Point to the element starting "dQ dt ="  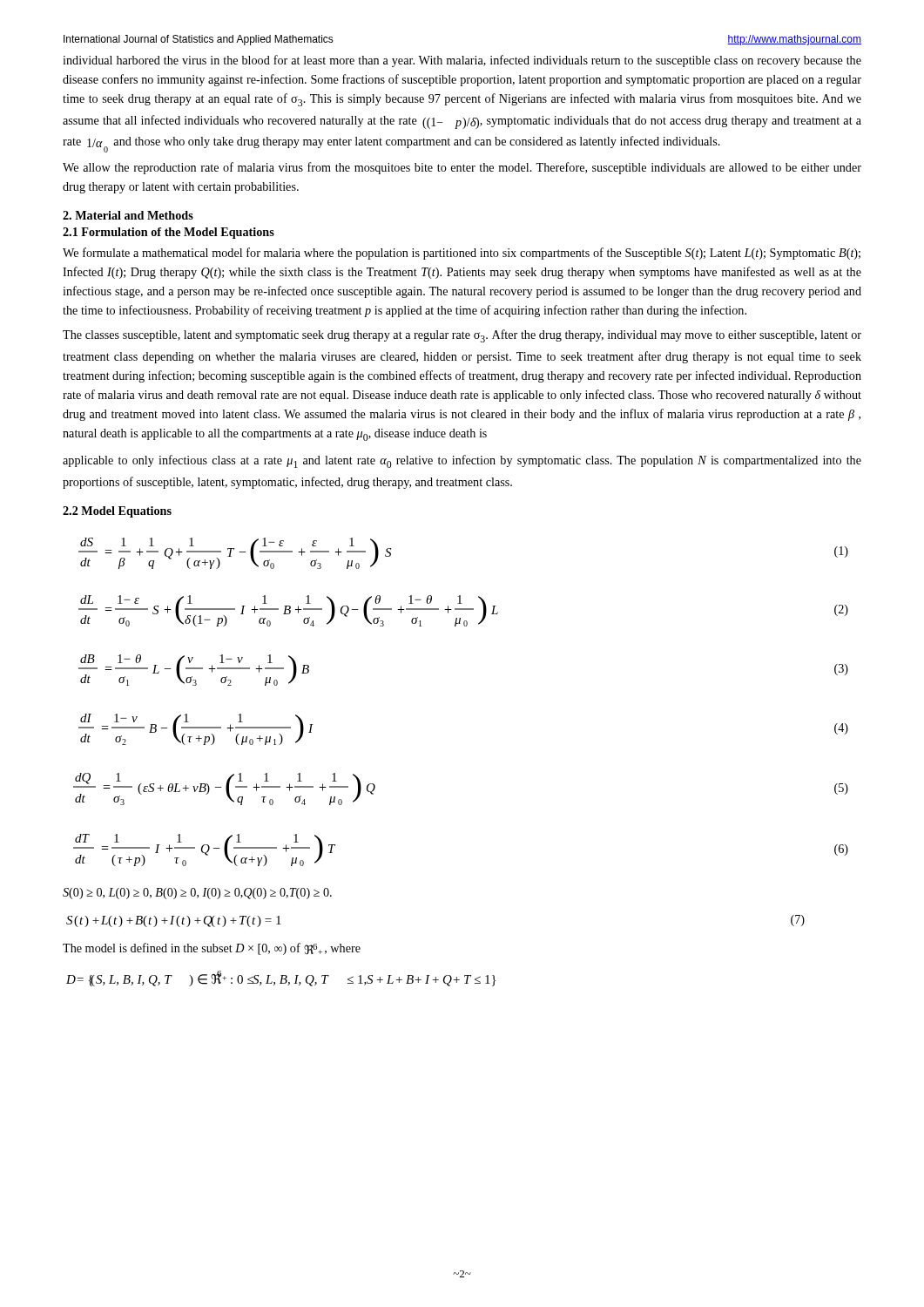pyautogui.click(x=229, y=789)
